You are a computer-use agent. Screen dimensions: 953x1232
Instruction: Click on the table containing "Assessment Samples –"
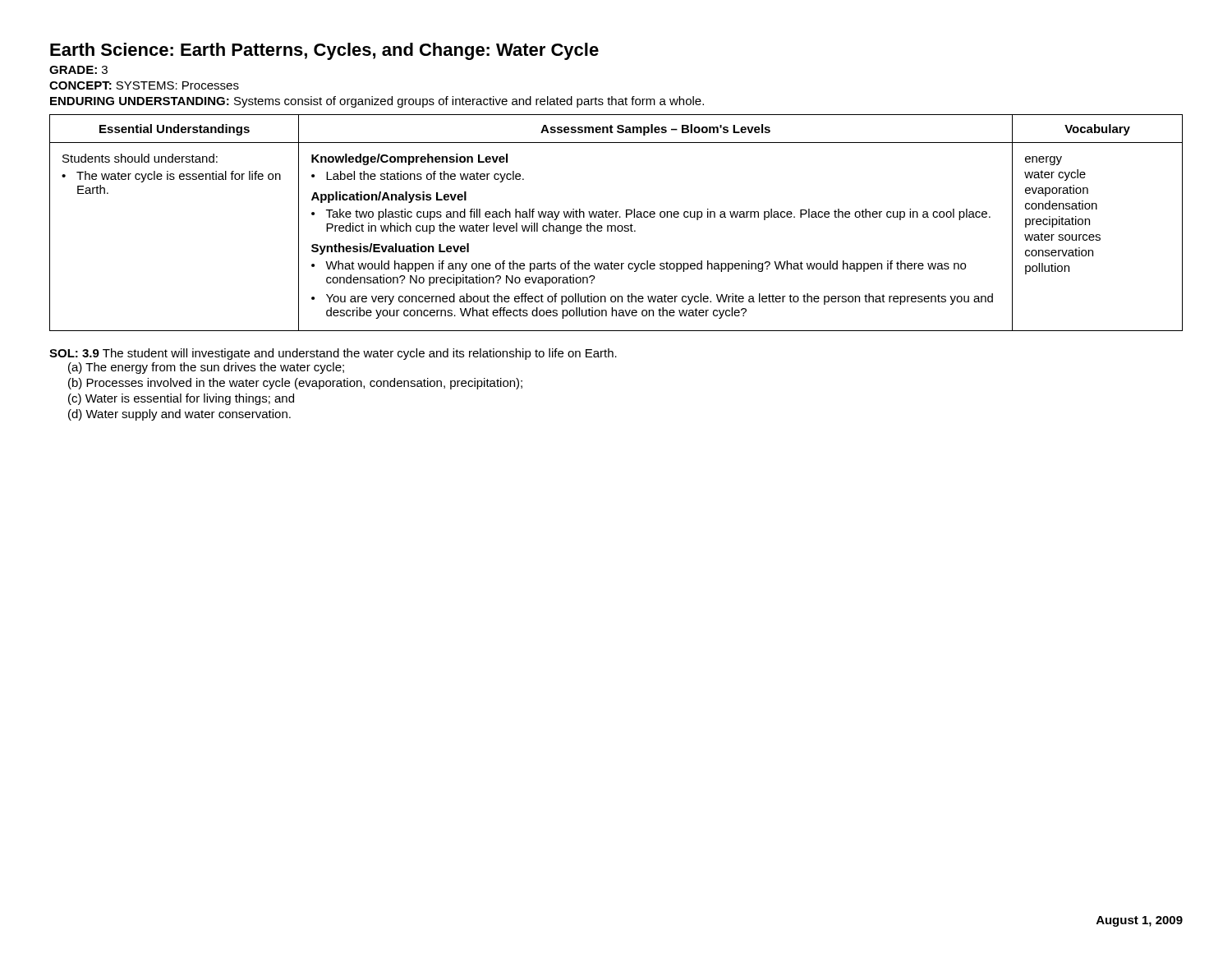click(x=616, y=223)
